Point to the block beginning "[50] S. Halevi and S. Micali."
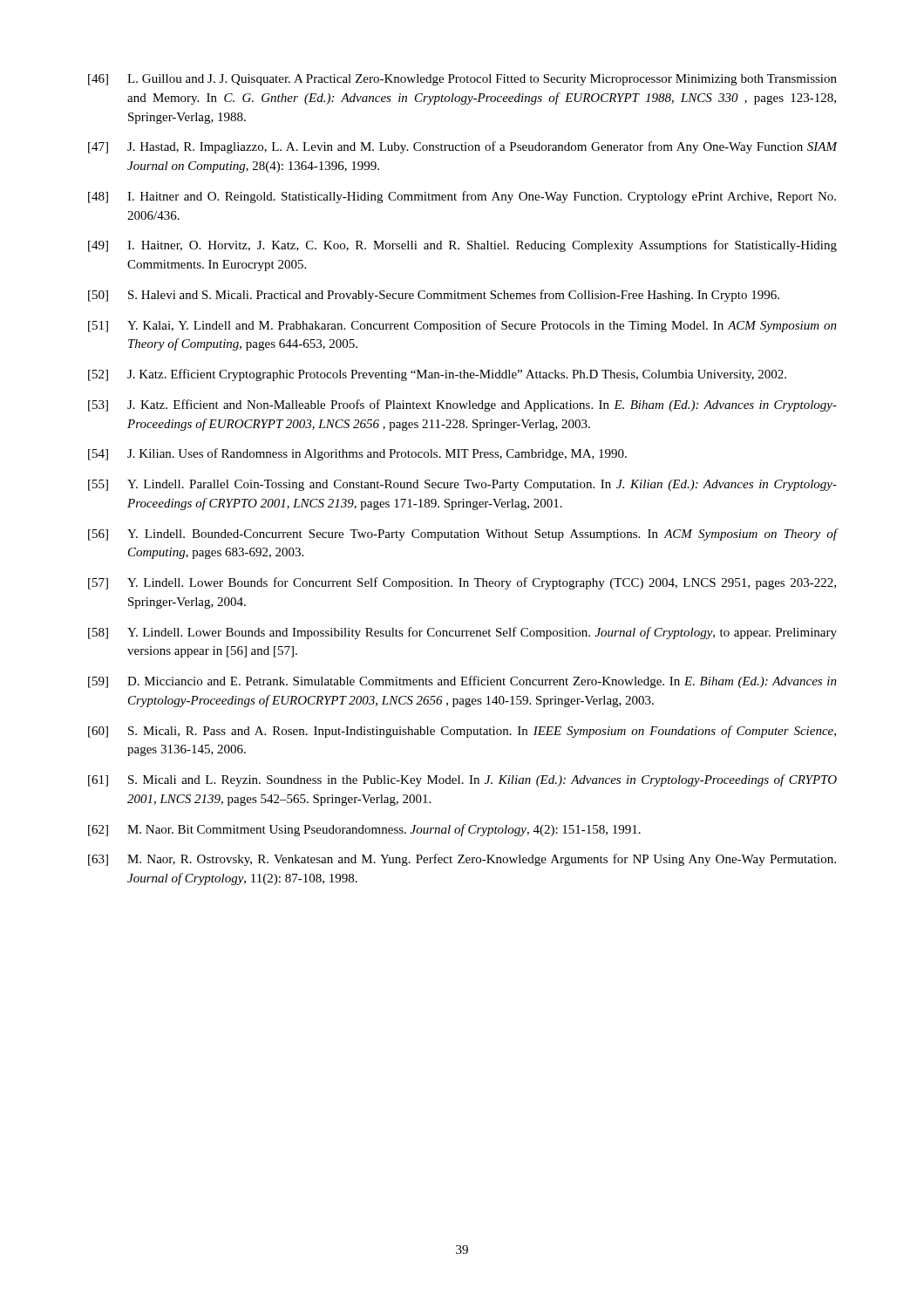This screenshot has width=924, height=1308. 462,295
